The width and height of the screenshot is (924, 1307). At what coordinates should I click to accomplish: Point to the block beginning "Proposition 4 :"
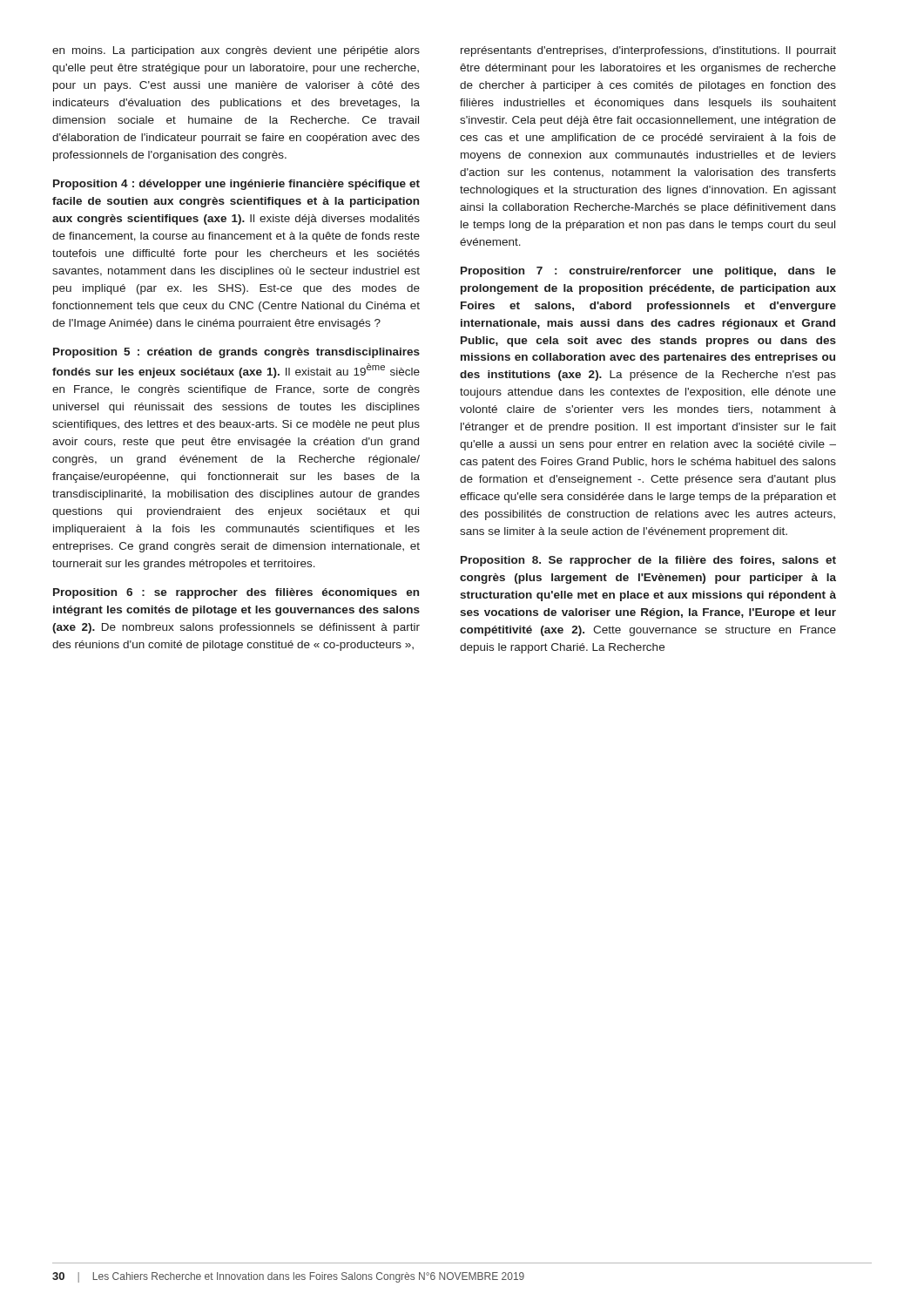point(236,253)
